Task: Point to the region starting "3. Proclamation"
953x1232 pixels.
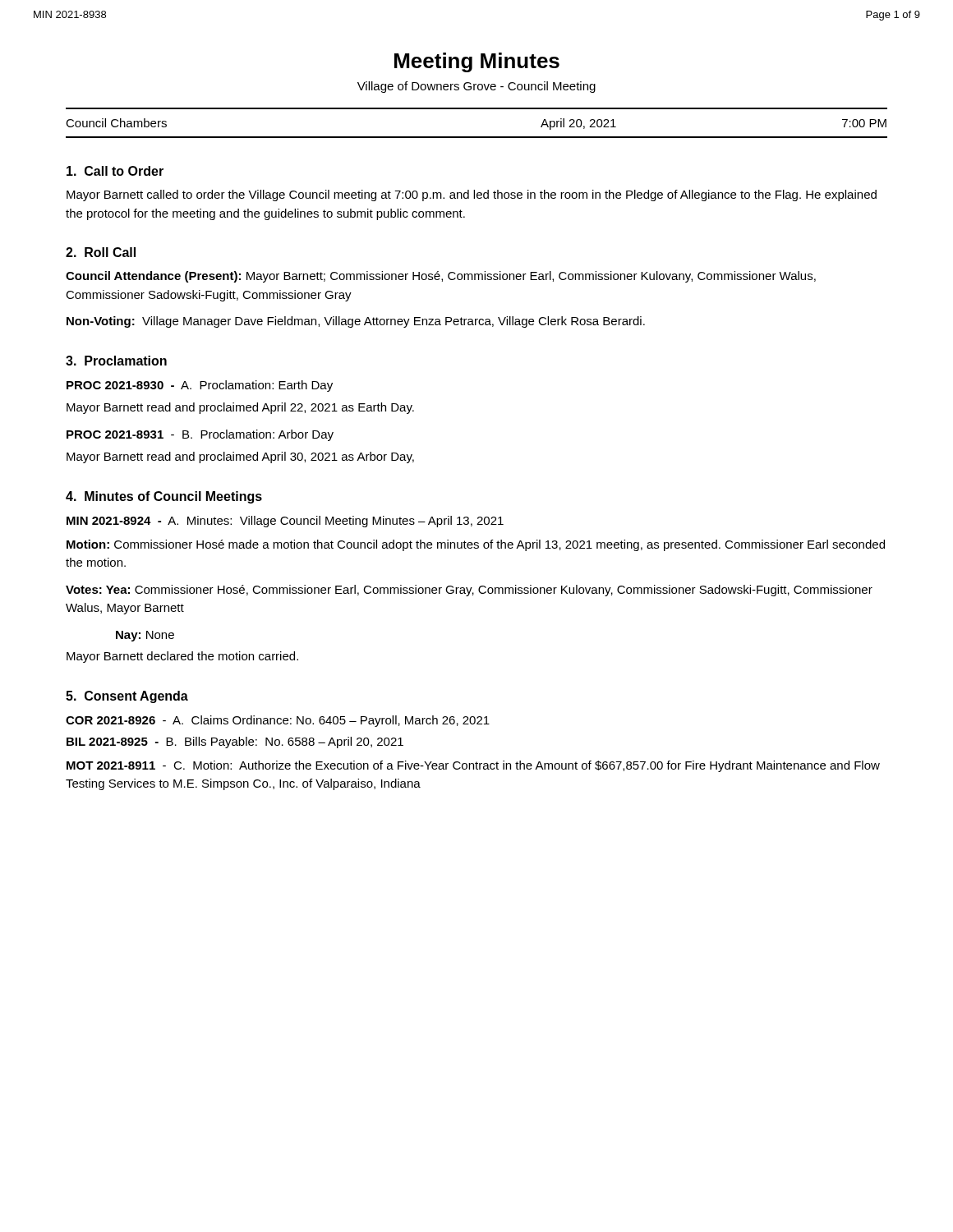Action: pos(117,361)
